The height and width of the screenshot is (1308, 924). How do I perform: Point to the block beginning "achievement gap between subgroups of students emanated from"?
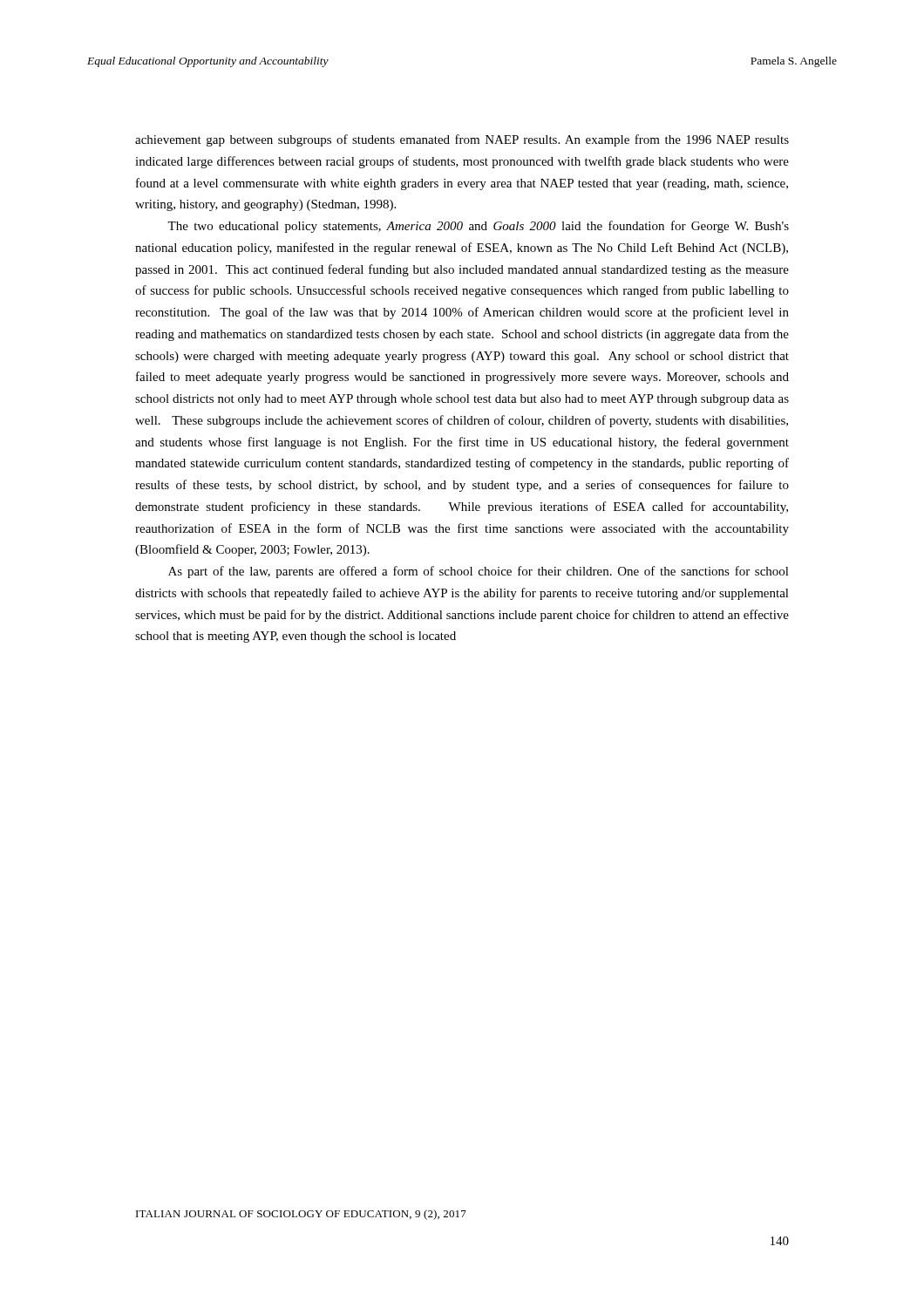462,172
